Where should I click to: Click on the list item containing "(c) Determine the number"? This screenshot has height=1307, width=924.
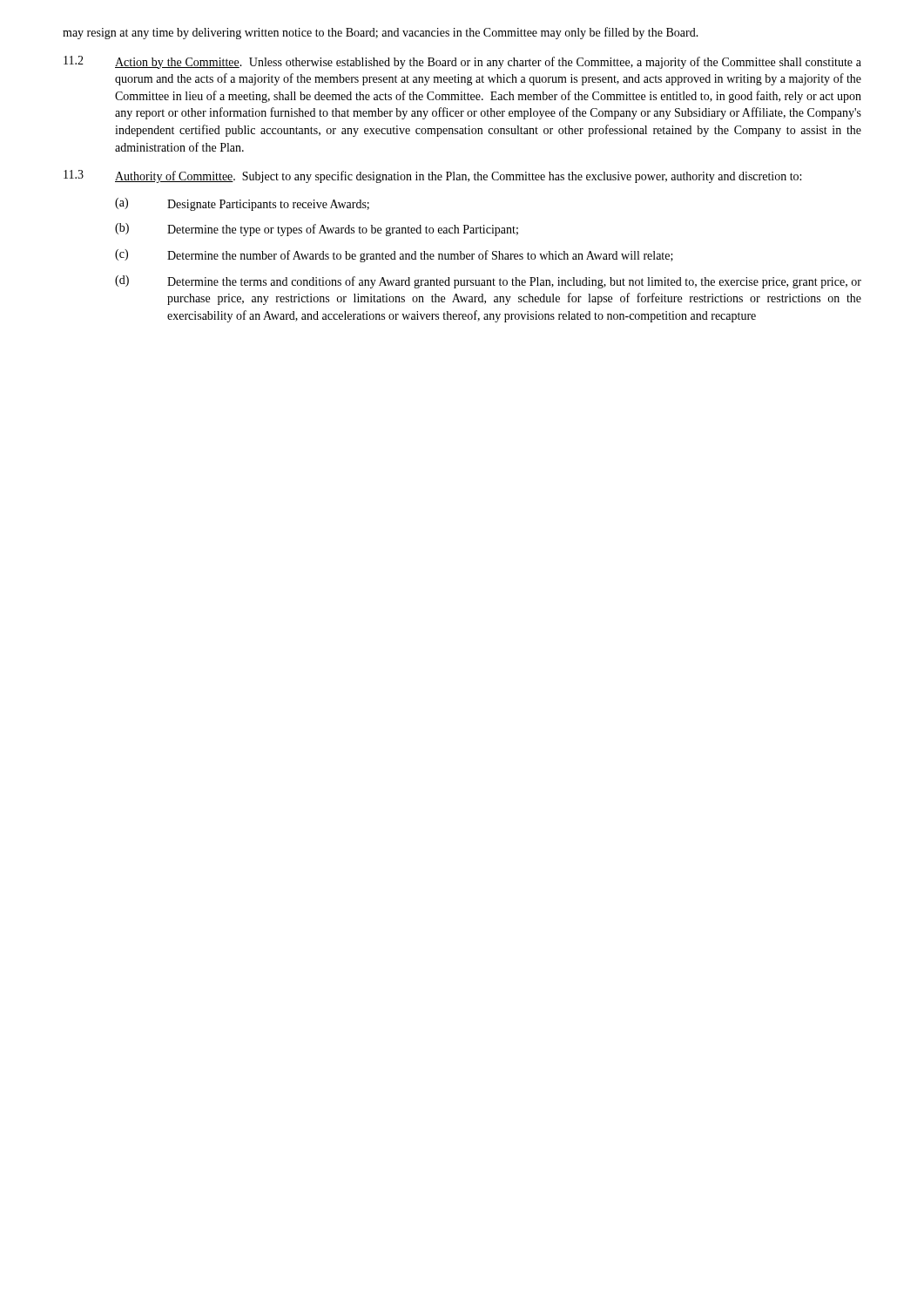(488, 256)
